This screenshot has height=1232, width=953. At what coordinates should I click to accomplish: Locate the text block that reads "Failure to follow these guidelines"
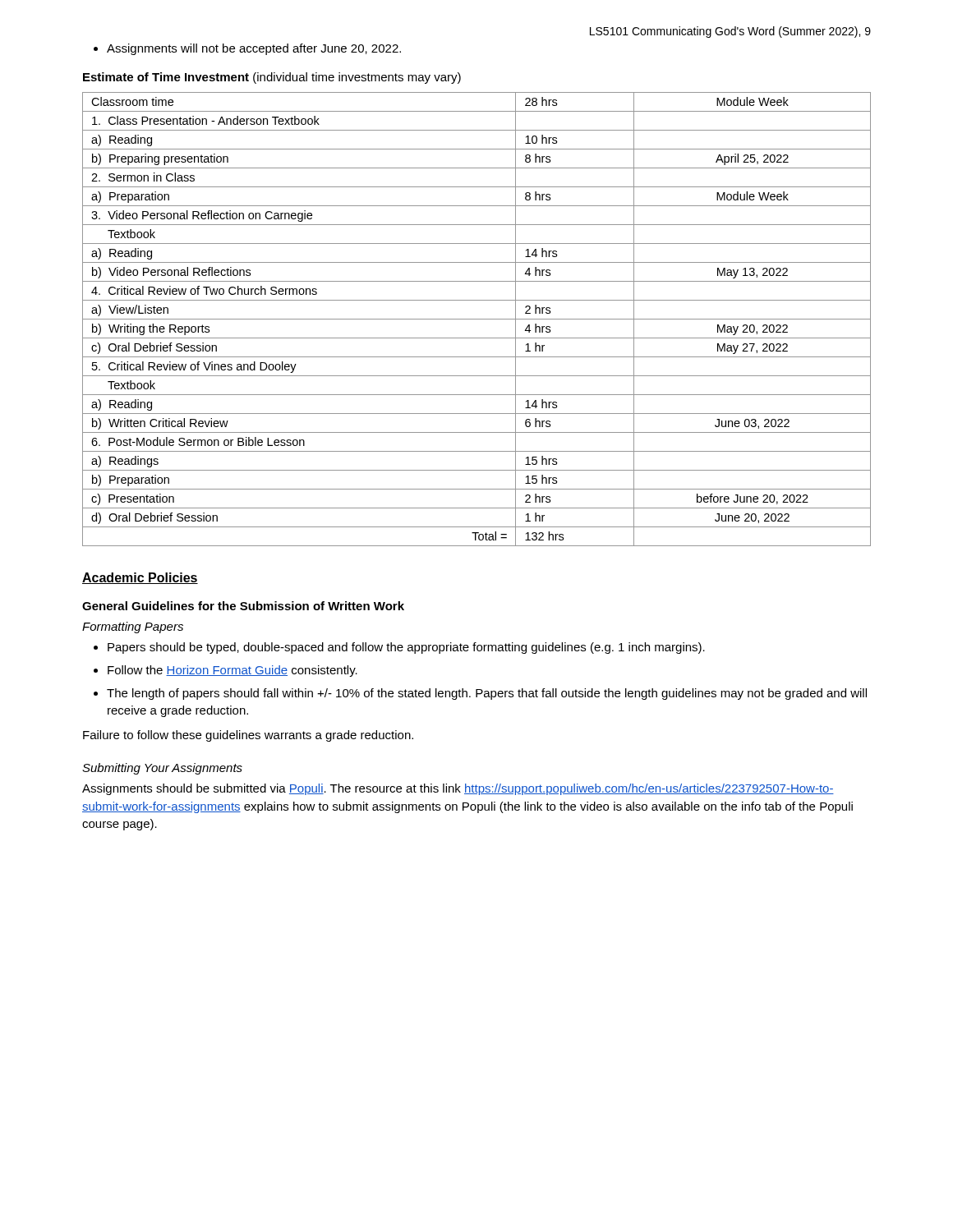tap(248, 735)
